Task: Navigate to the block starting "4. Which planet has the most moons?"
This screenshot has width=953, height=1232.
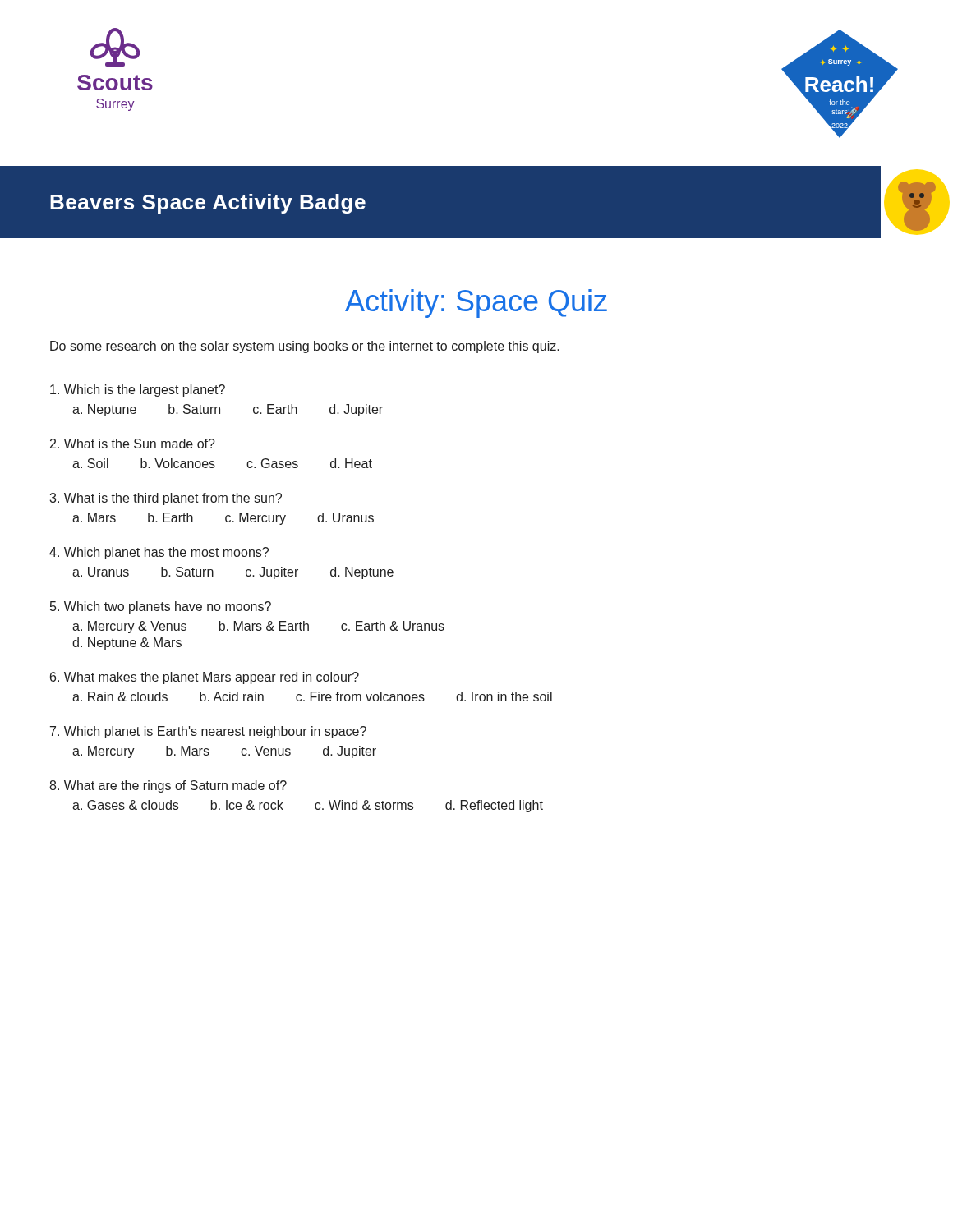Action: click(x=159, y=553)
